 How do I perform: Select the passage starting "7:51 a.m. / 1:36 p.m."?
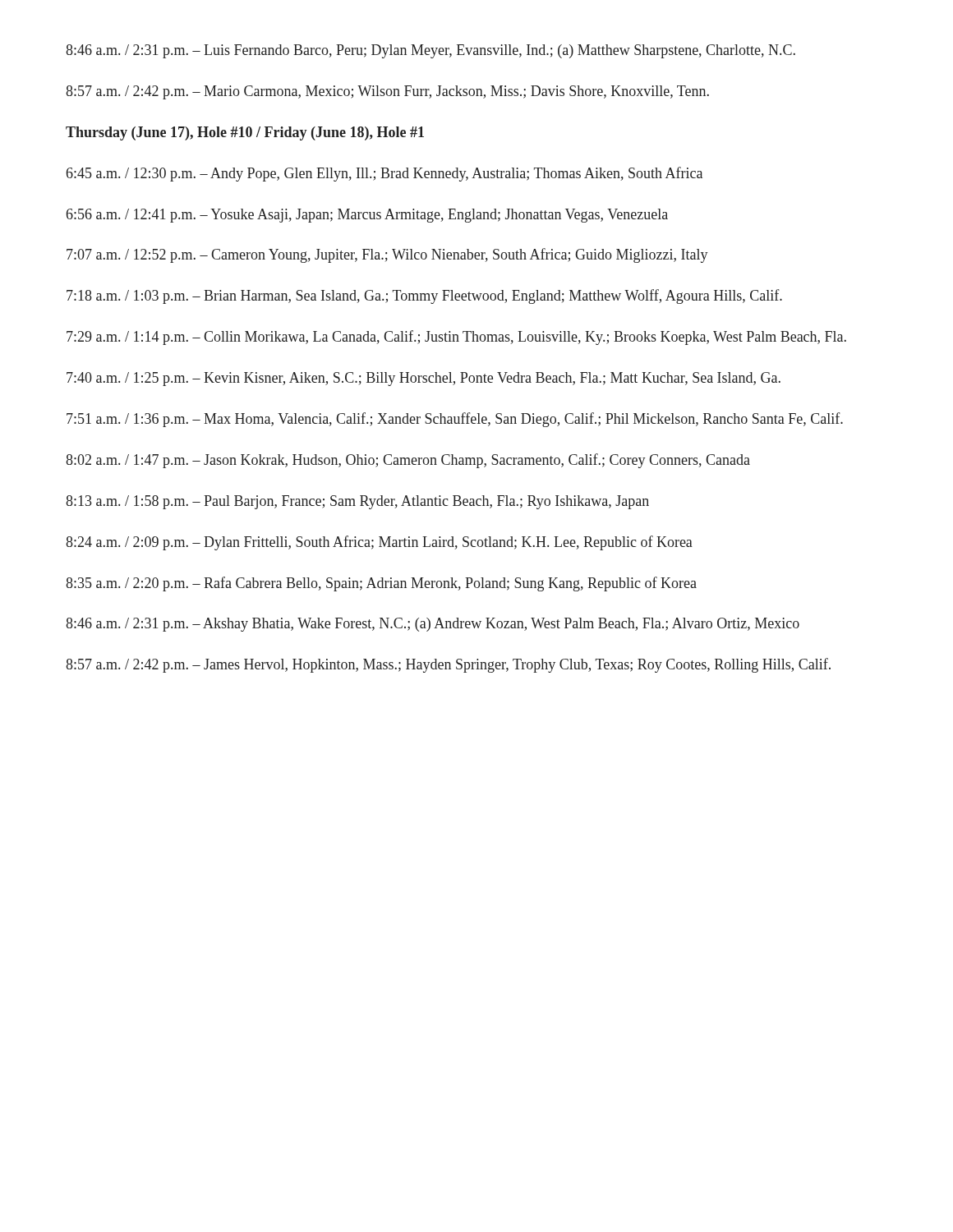(455, 419)
